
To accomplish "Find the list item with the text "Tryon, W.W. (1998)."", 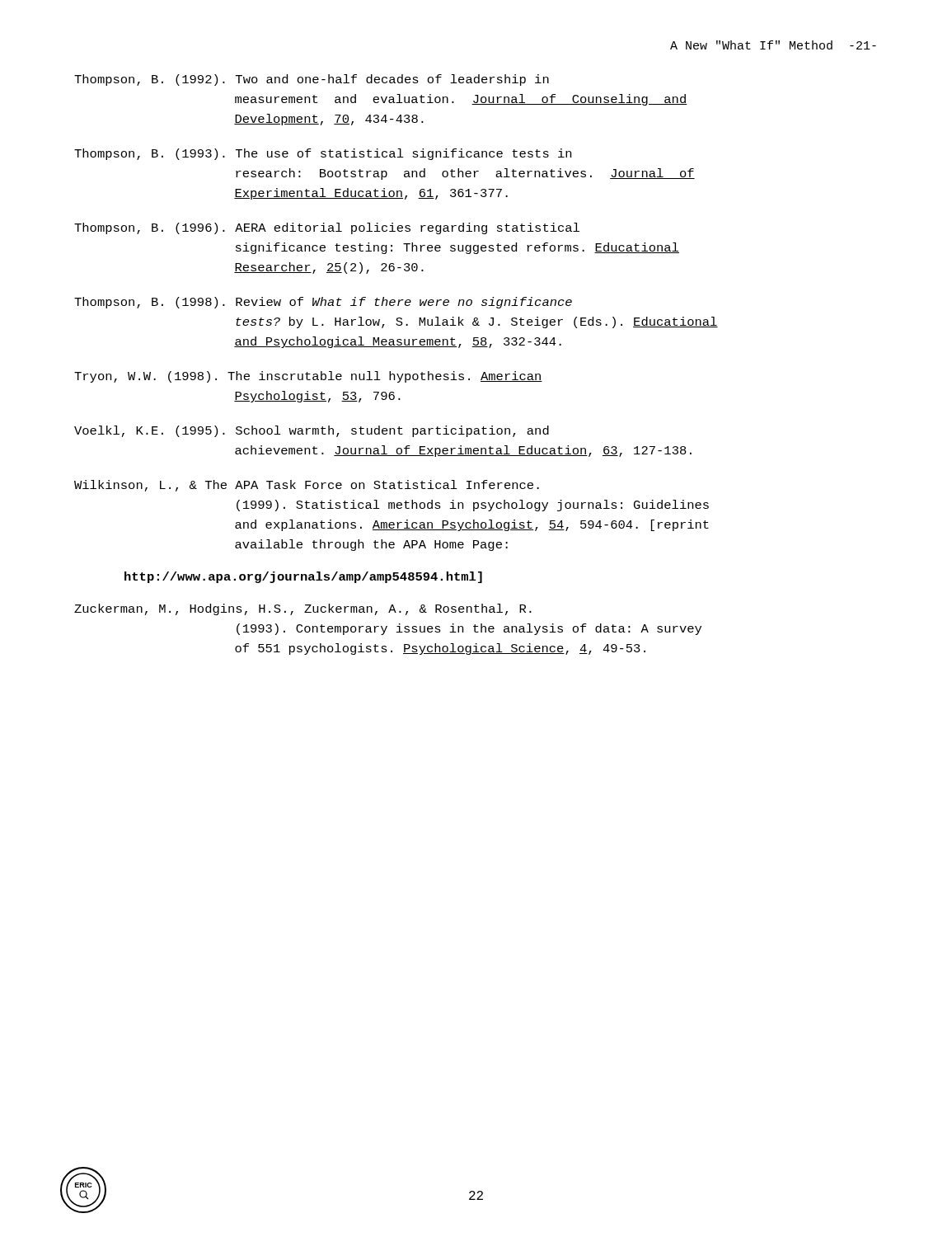I will (476, 388).
